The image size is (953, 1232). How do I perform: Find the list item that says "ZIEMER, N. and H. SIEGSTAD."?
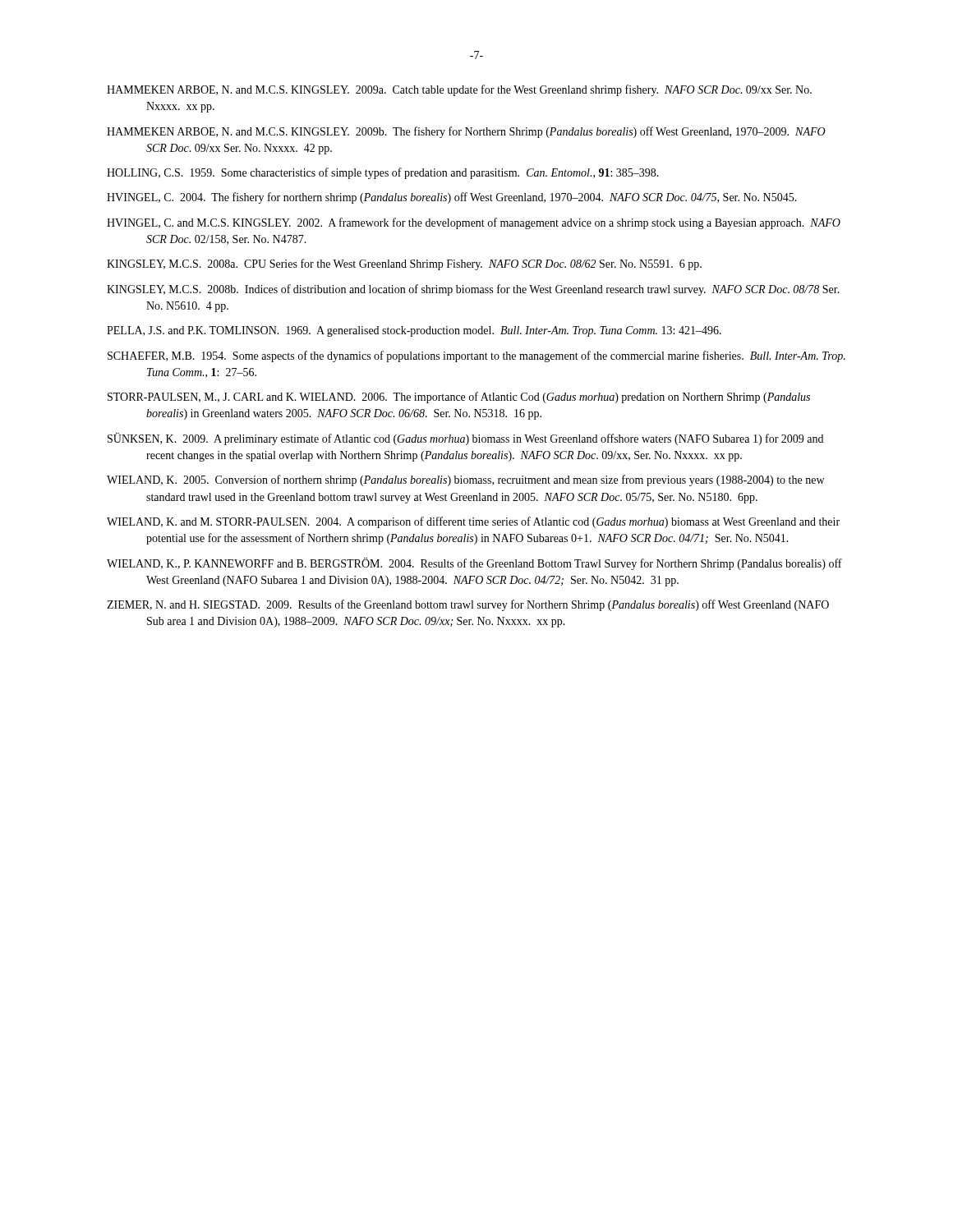coord(468,613)
